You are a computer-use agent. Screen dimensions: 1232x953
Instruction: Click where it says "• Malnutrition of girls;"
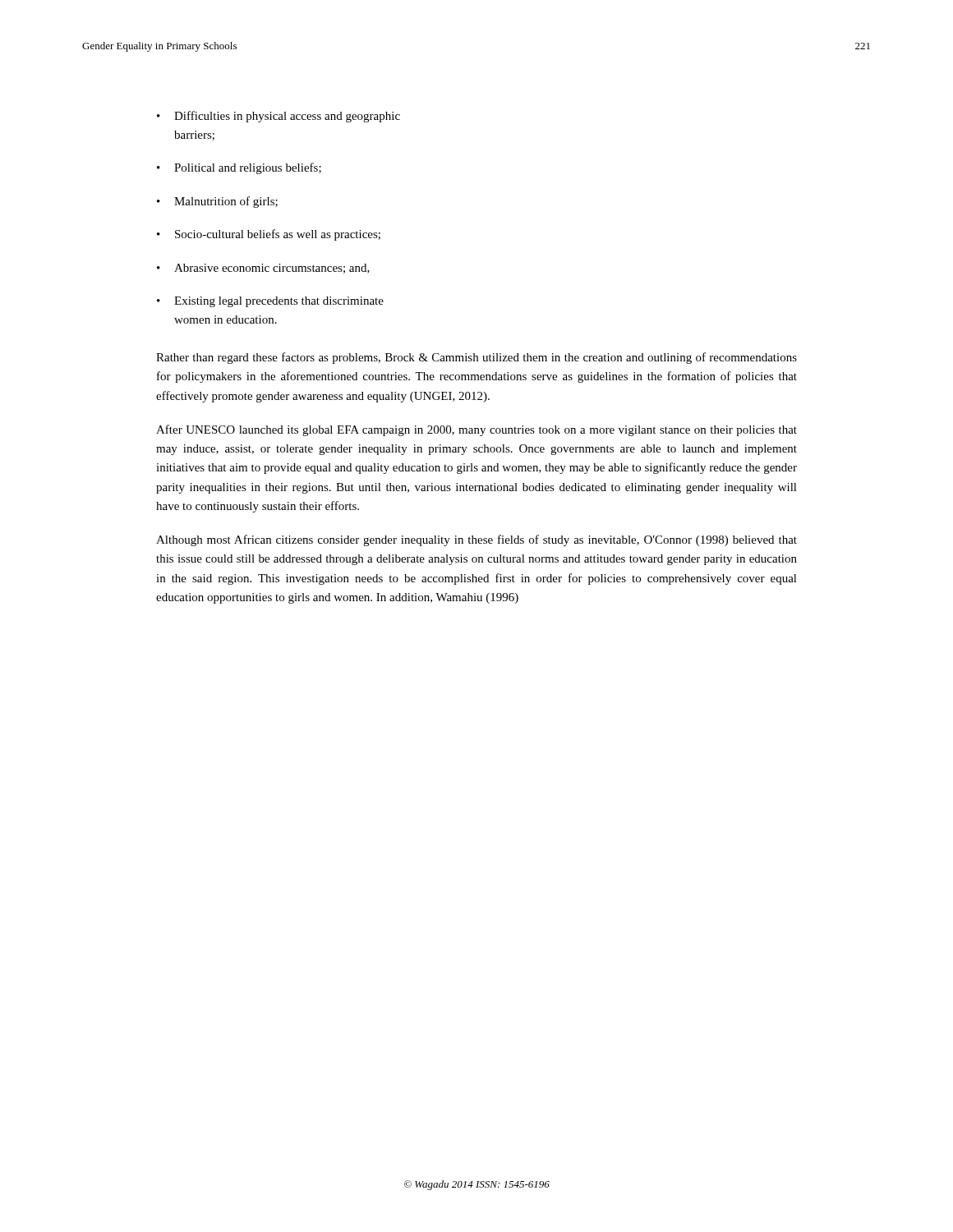tap(217, 201)
